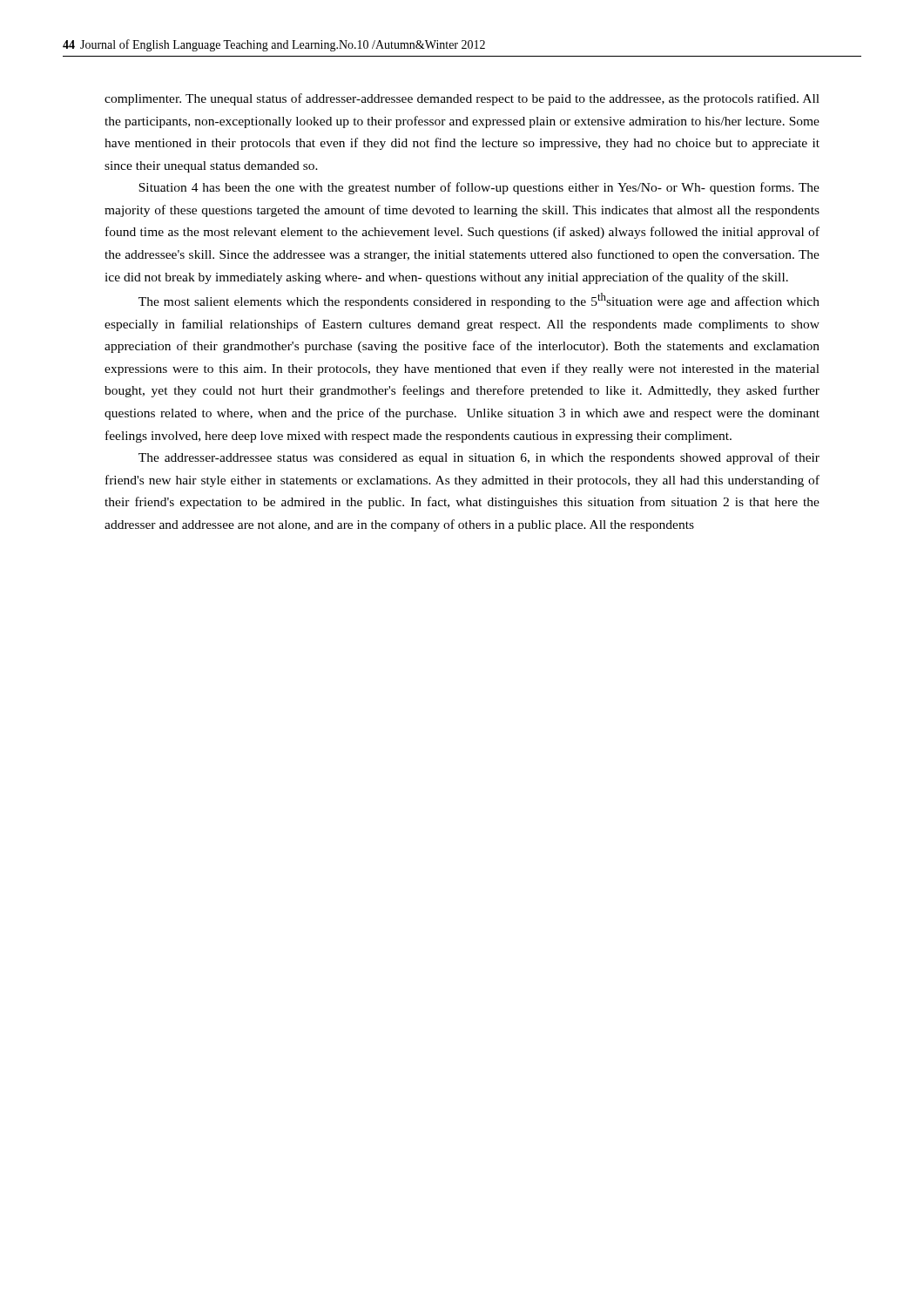The width and height of the screenshot is (924, 1307).
Task: Click the passage that begins "The addresser-addressee status was considered as equal in"
Action: tap(462, 491)
